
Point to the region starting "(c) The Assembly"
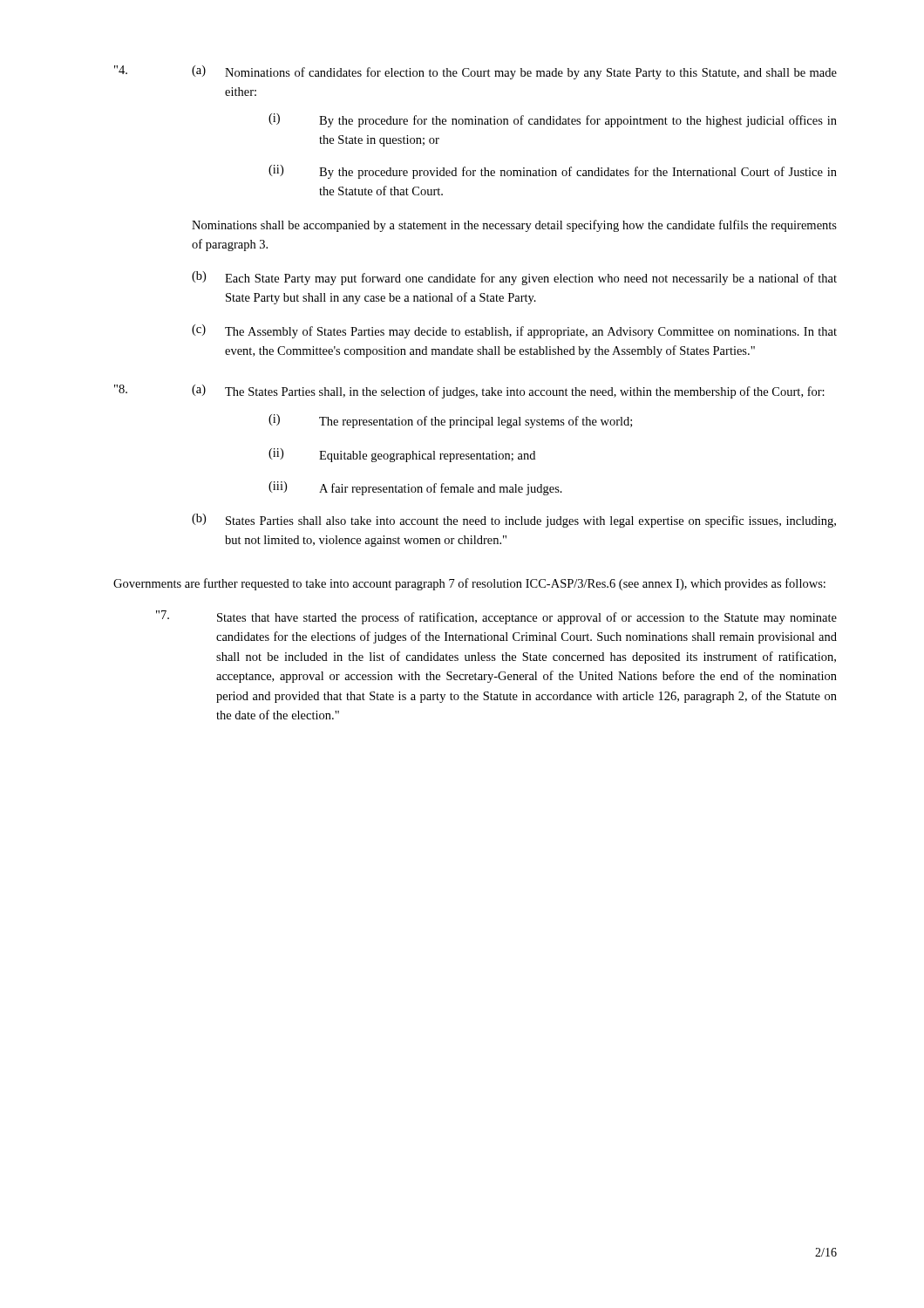(x=514, y=341)
